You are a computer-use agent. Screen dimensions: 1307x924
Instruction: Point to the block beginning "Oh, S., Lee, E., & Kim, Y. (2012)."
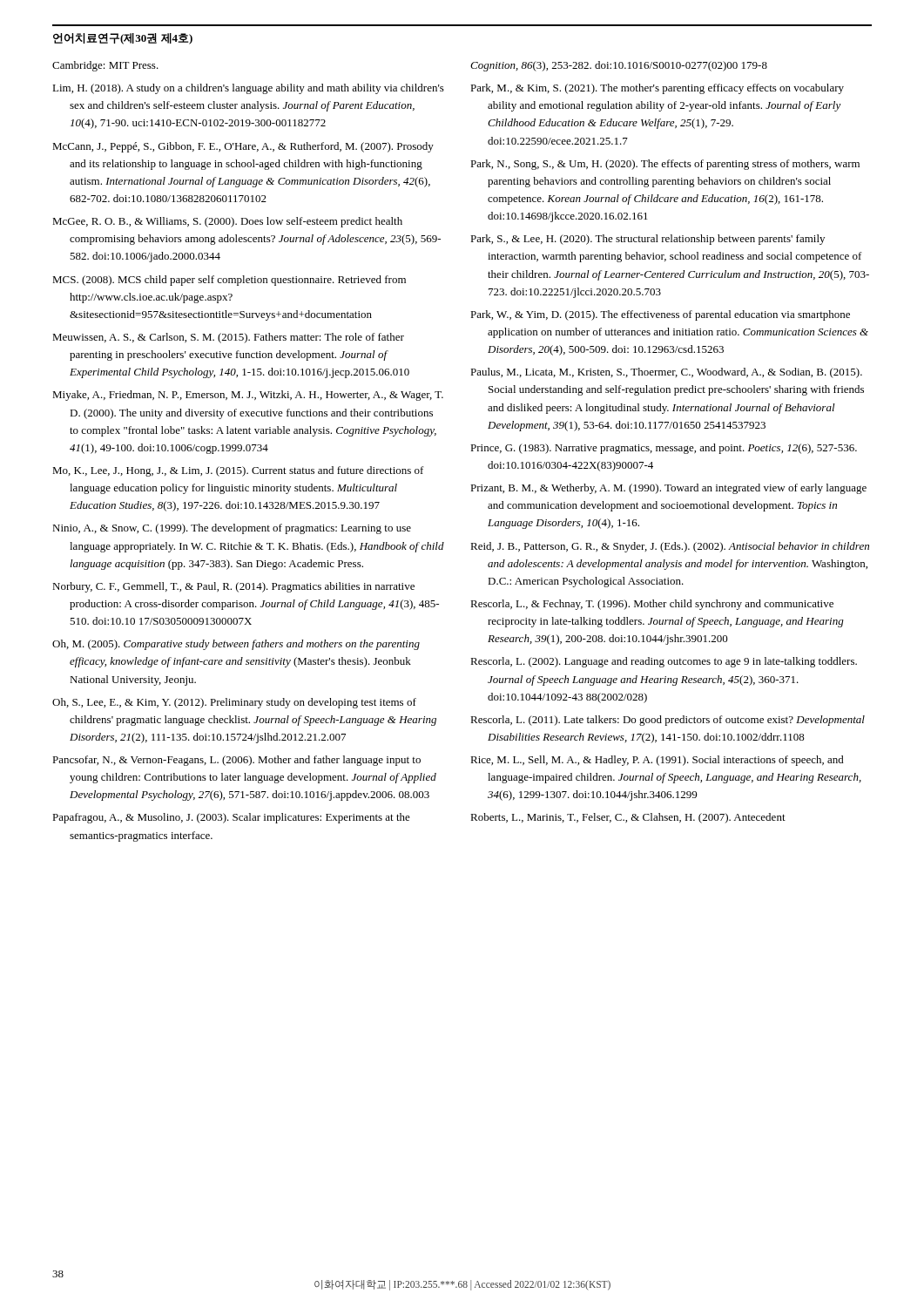[245, 719]
